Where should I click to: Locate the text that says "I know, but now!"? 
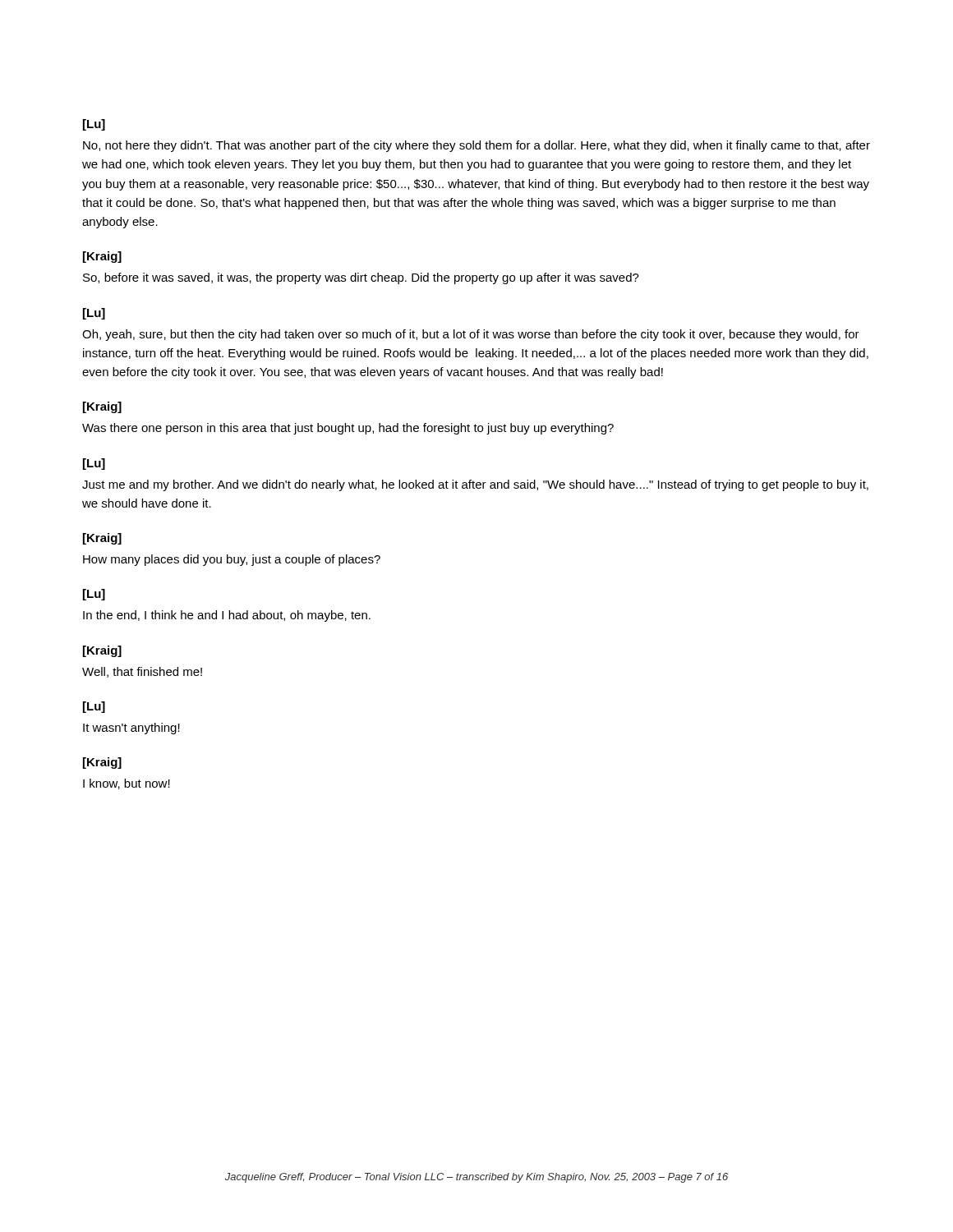tap(126, 783)
